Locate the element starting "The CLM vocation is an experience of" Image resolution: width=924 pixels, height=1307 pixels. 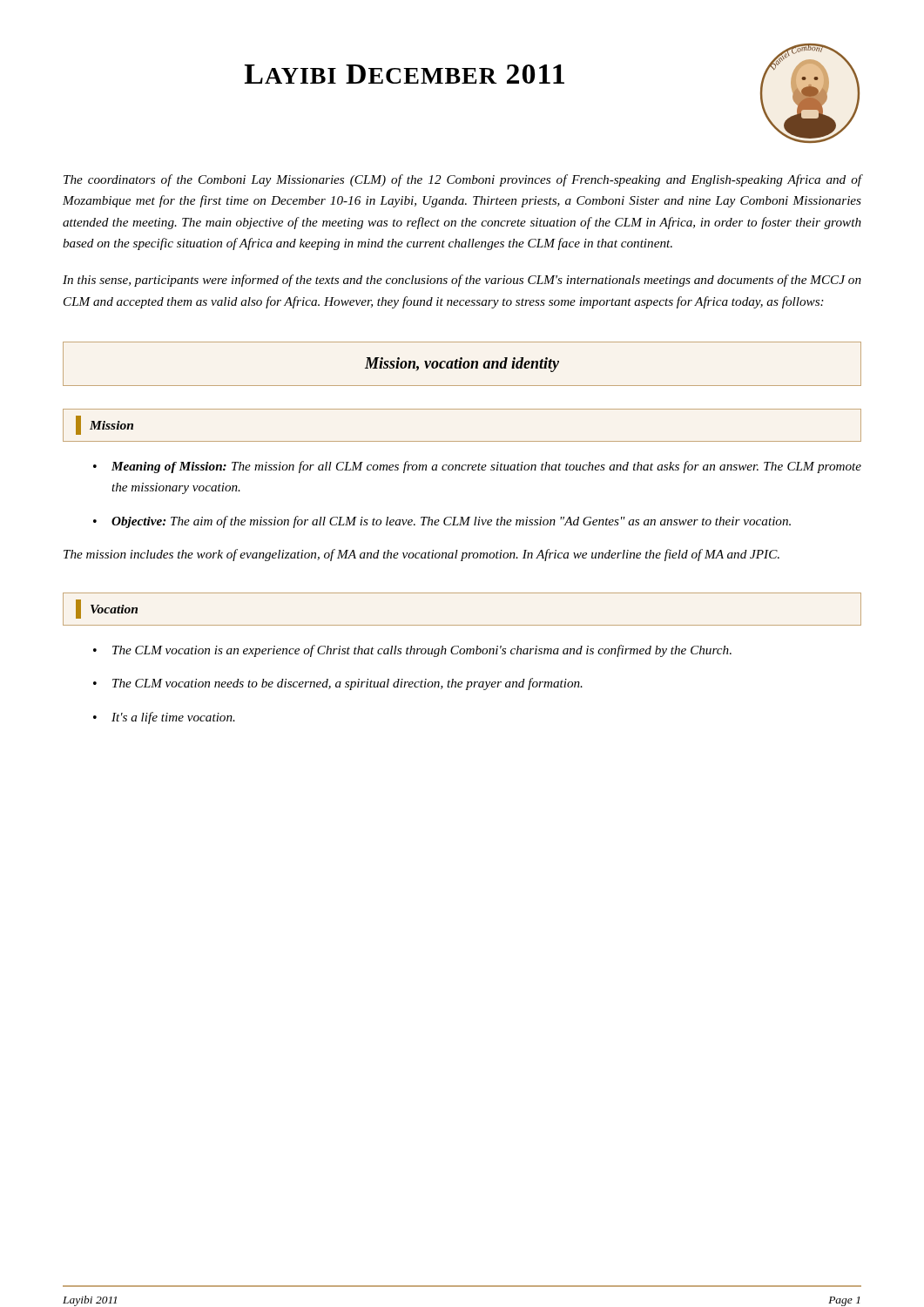[422, 650]
